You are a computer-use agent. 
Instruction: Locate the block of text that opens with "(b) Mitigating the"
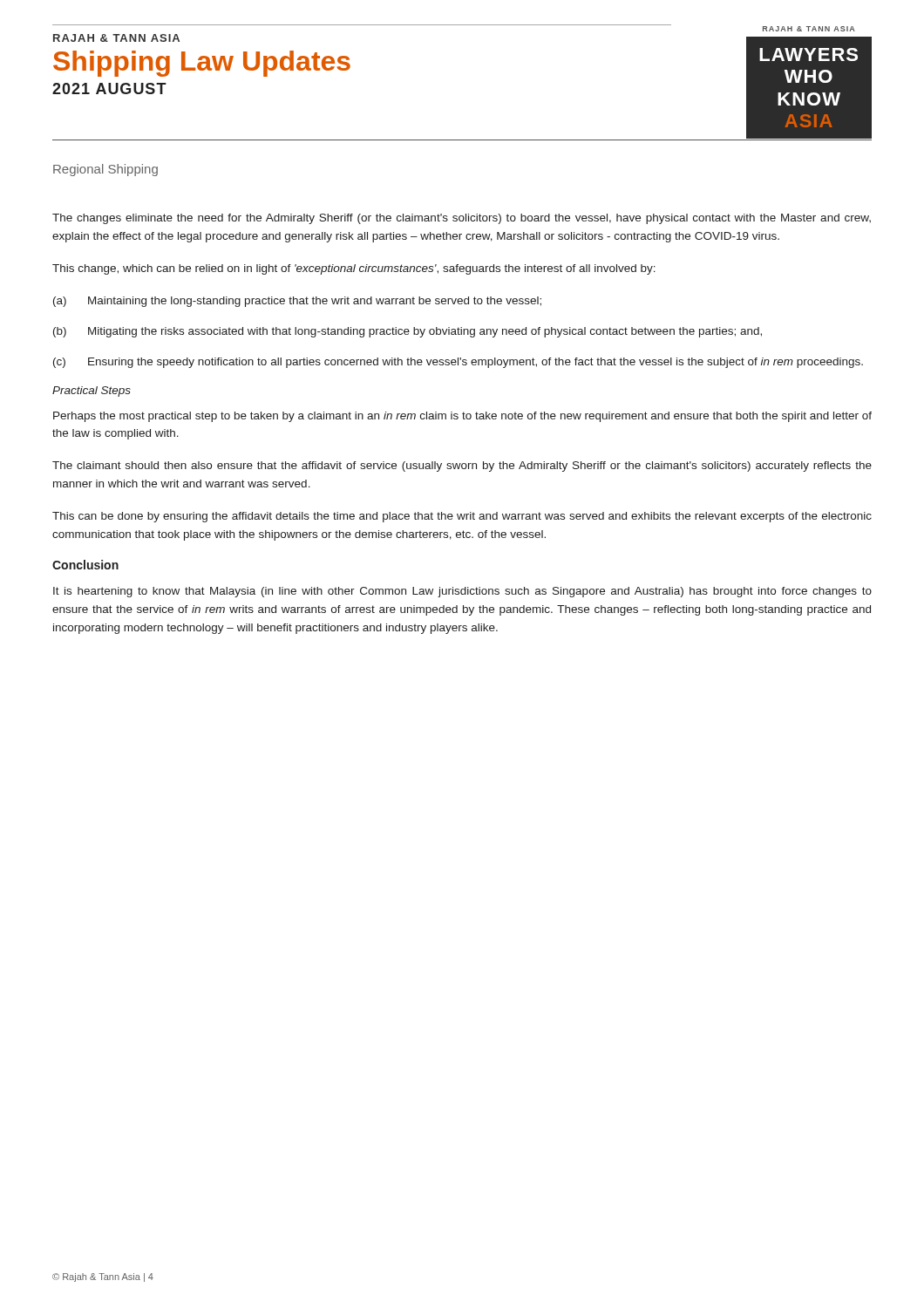point(462,332)
